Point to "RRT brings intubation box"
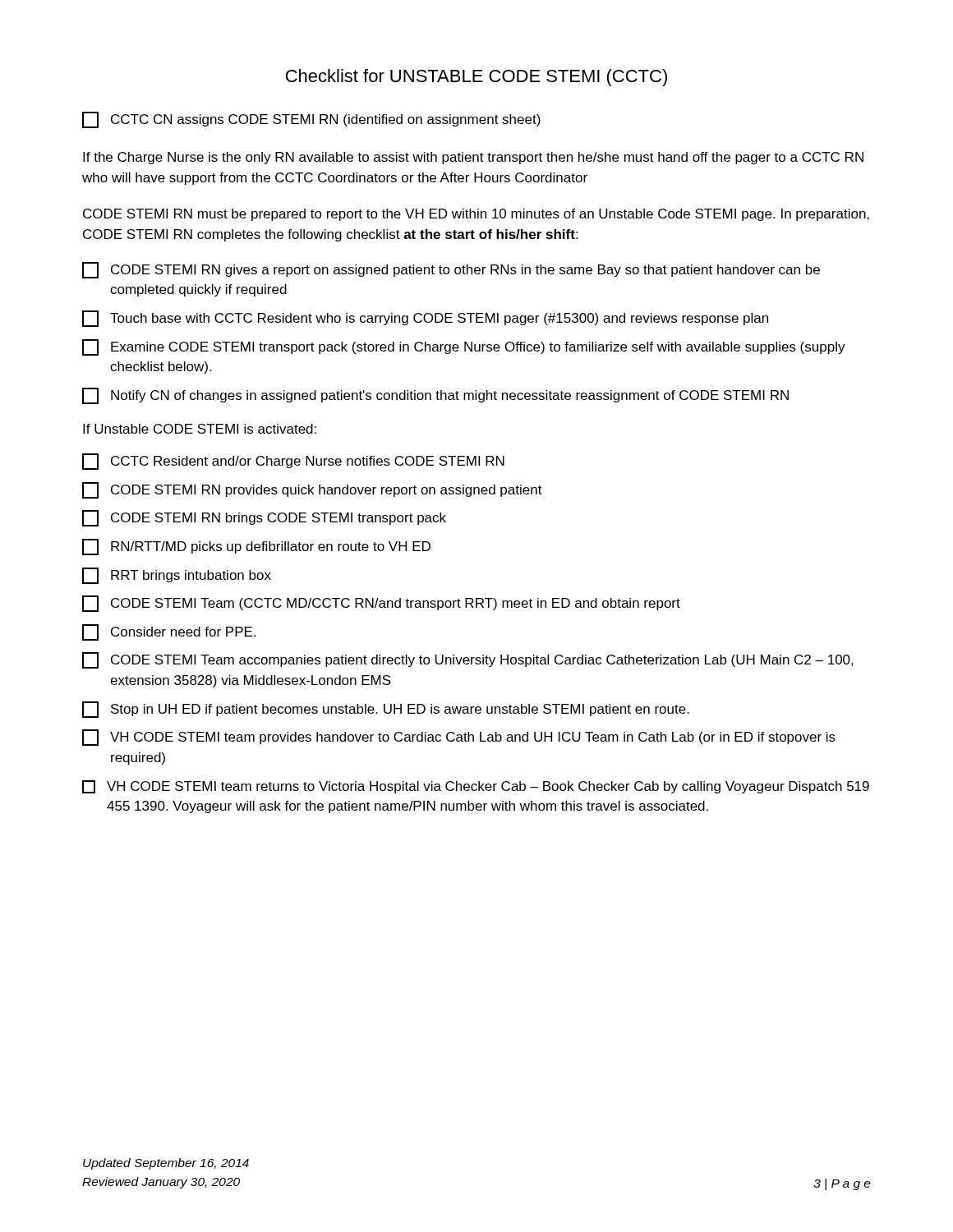The image size is (953, 1232). [x=177, y=576]
